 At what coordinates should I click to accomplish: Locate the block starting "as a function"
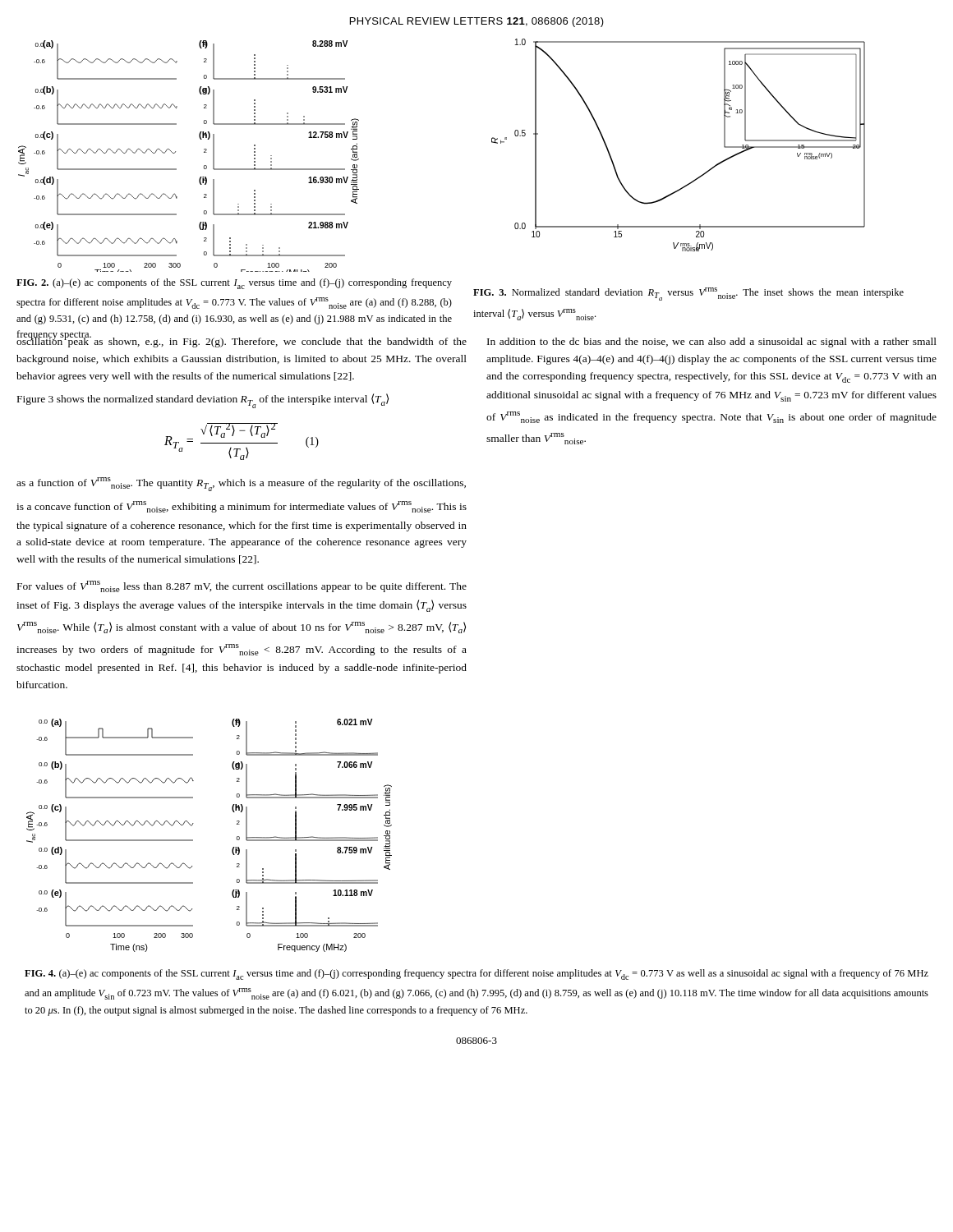point(242,519)
